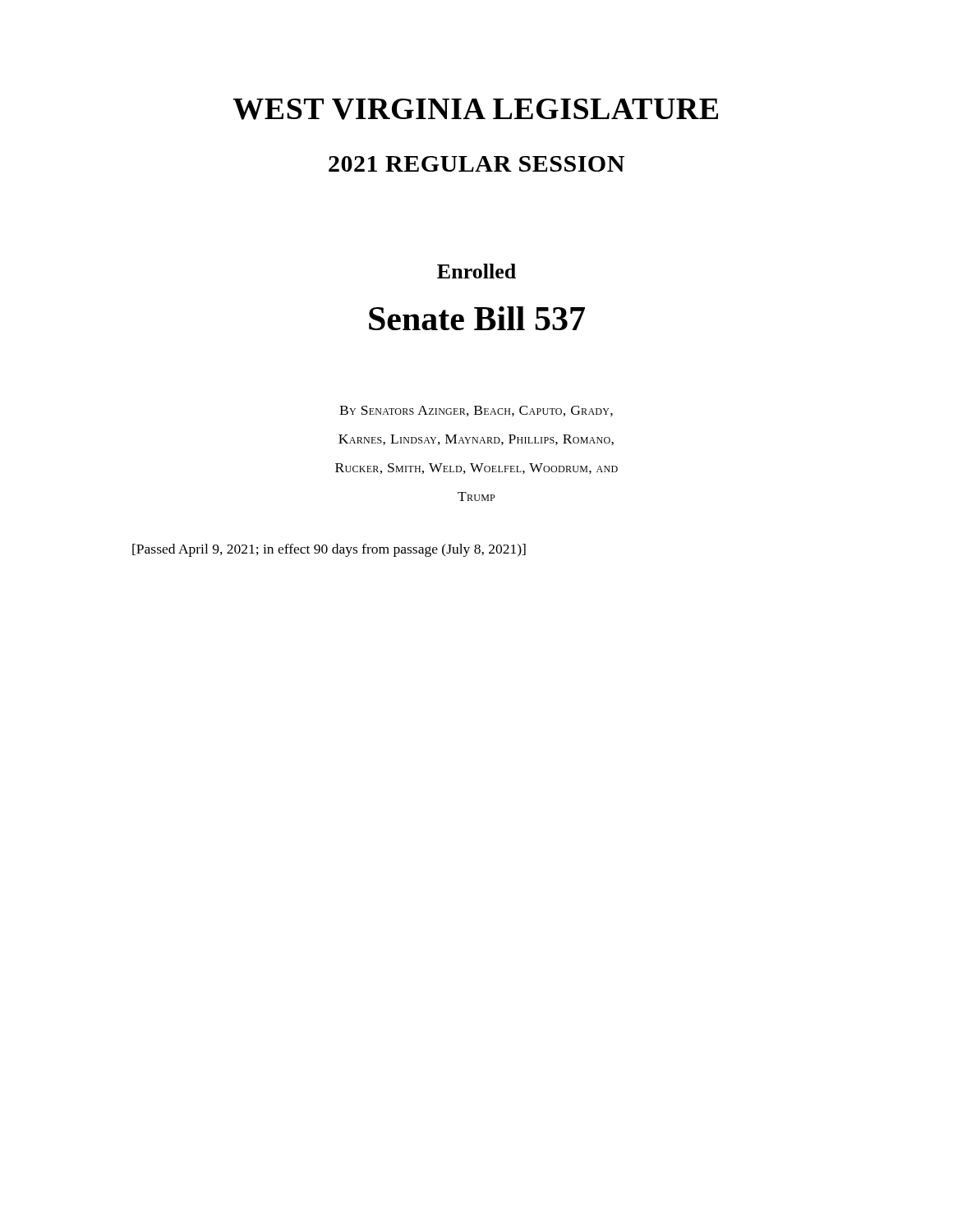This screenshot has height=1232, width=953.
Task: Click on the title that says "2021 REGULAR SESSION"
Action: [476, 163]
